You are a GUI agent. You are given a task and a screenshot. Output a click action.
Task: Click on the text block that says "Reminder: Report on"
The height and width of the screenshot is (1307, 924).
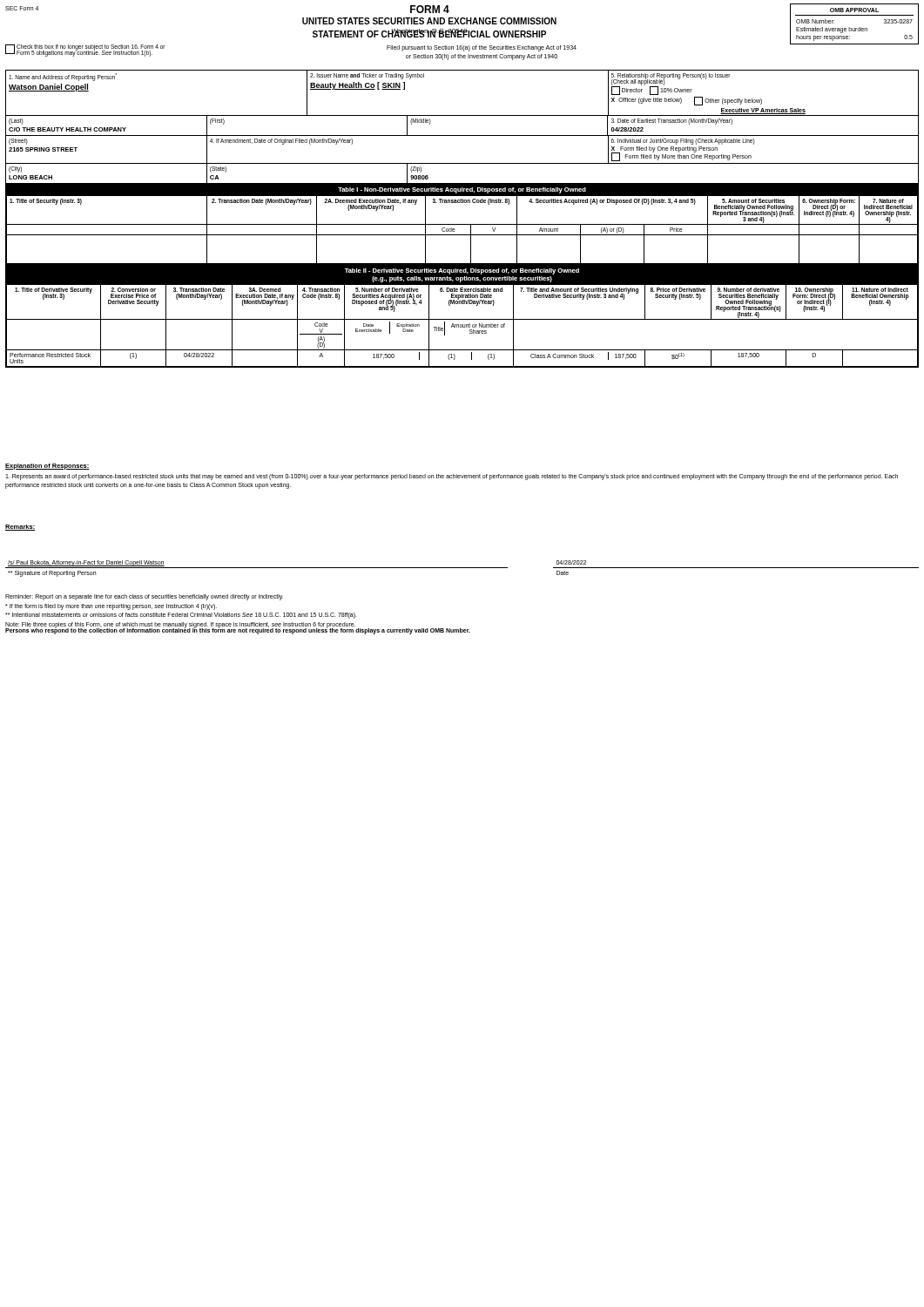click(181, 610)
